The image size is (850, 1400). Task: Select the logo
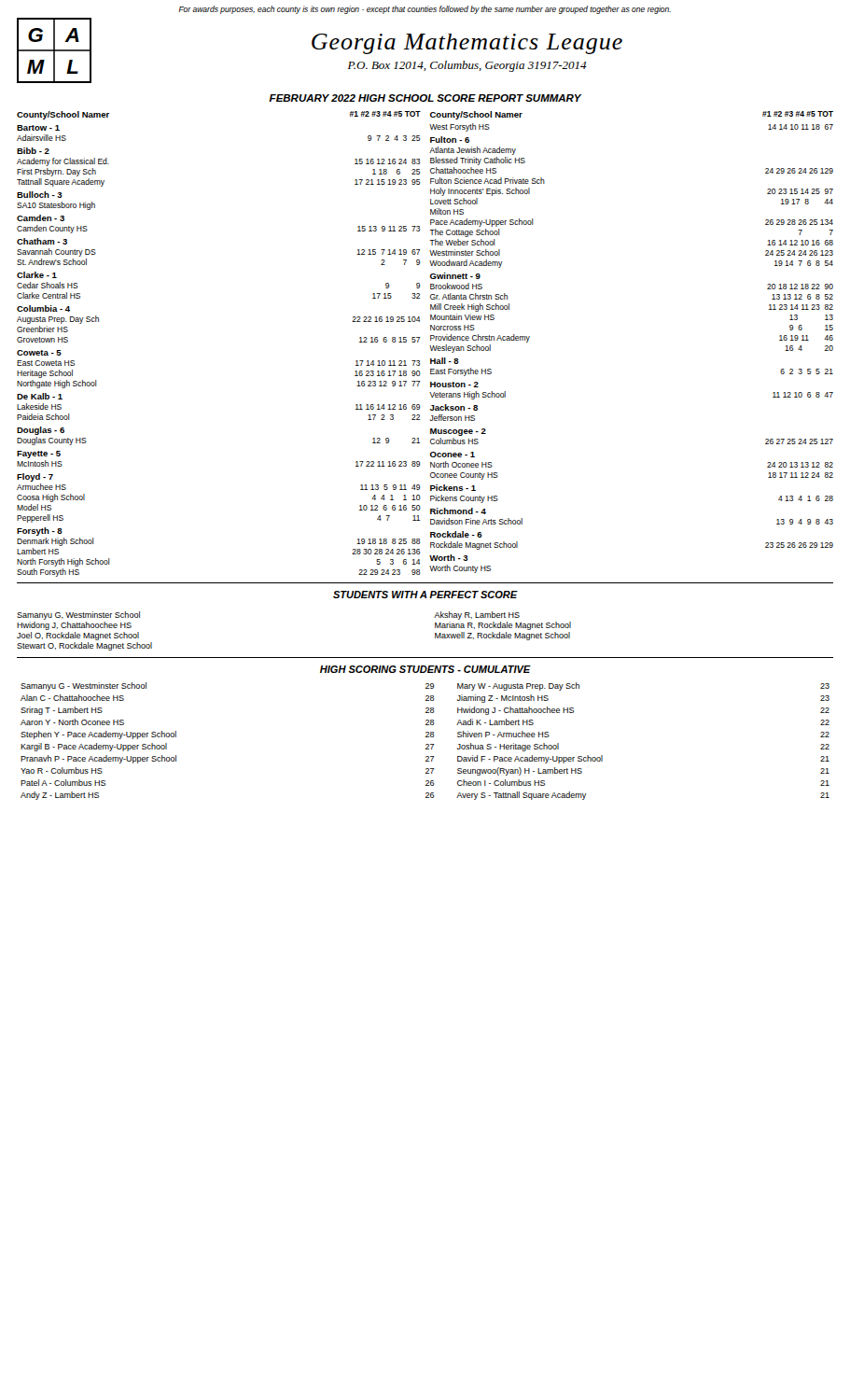coord(59,50)
